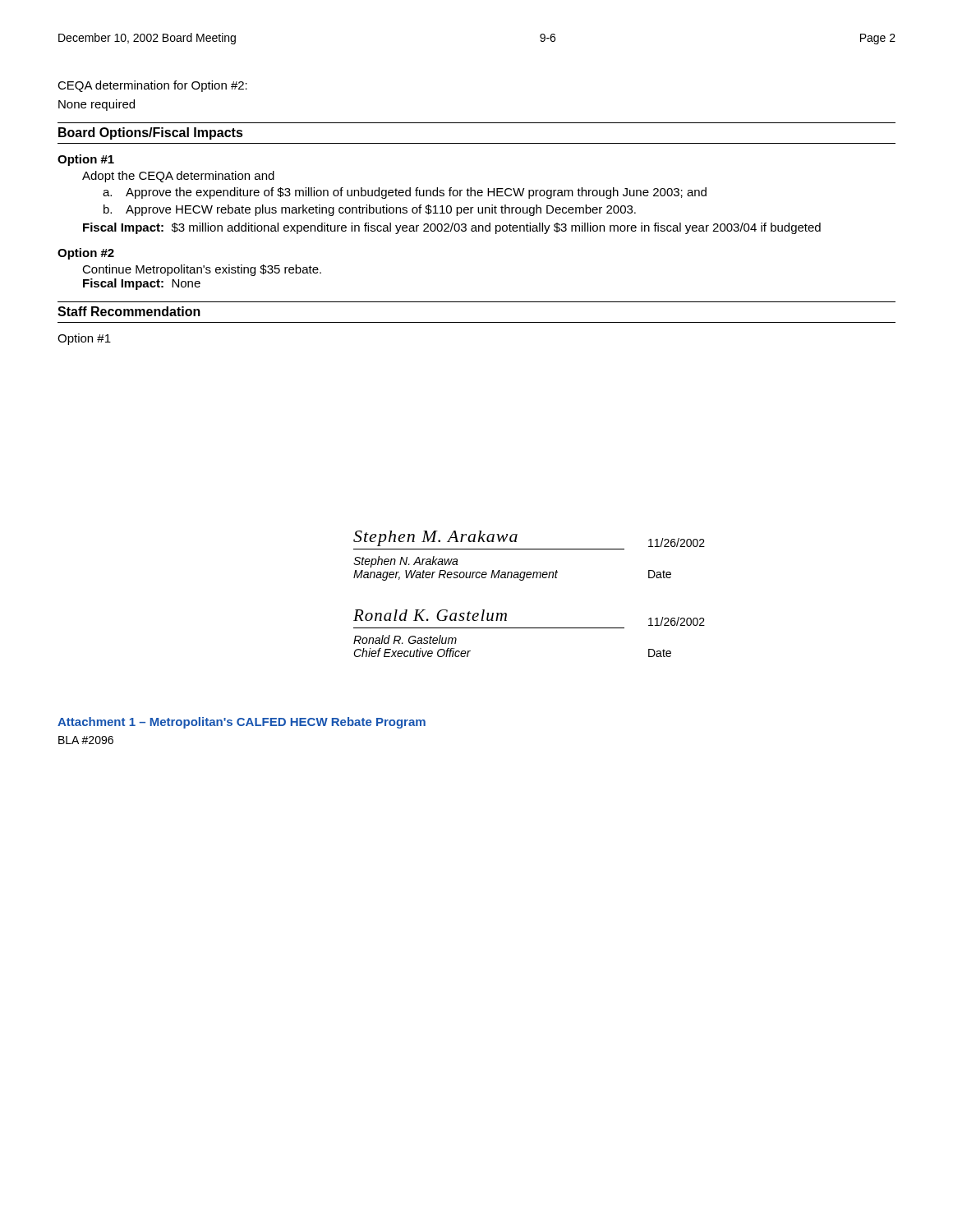Viewport: 953px width, 1232px height.
Task: Find "Staff Recommendation" on this page
Action: (129, 312)
